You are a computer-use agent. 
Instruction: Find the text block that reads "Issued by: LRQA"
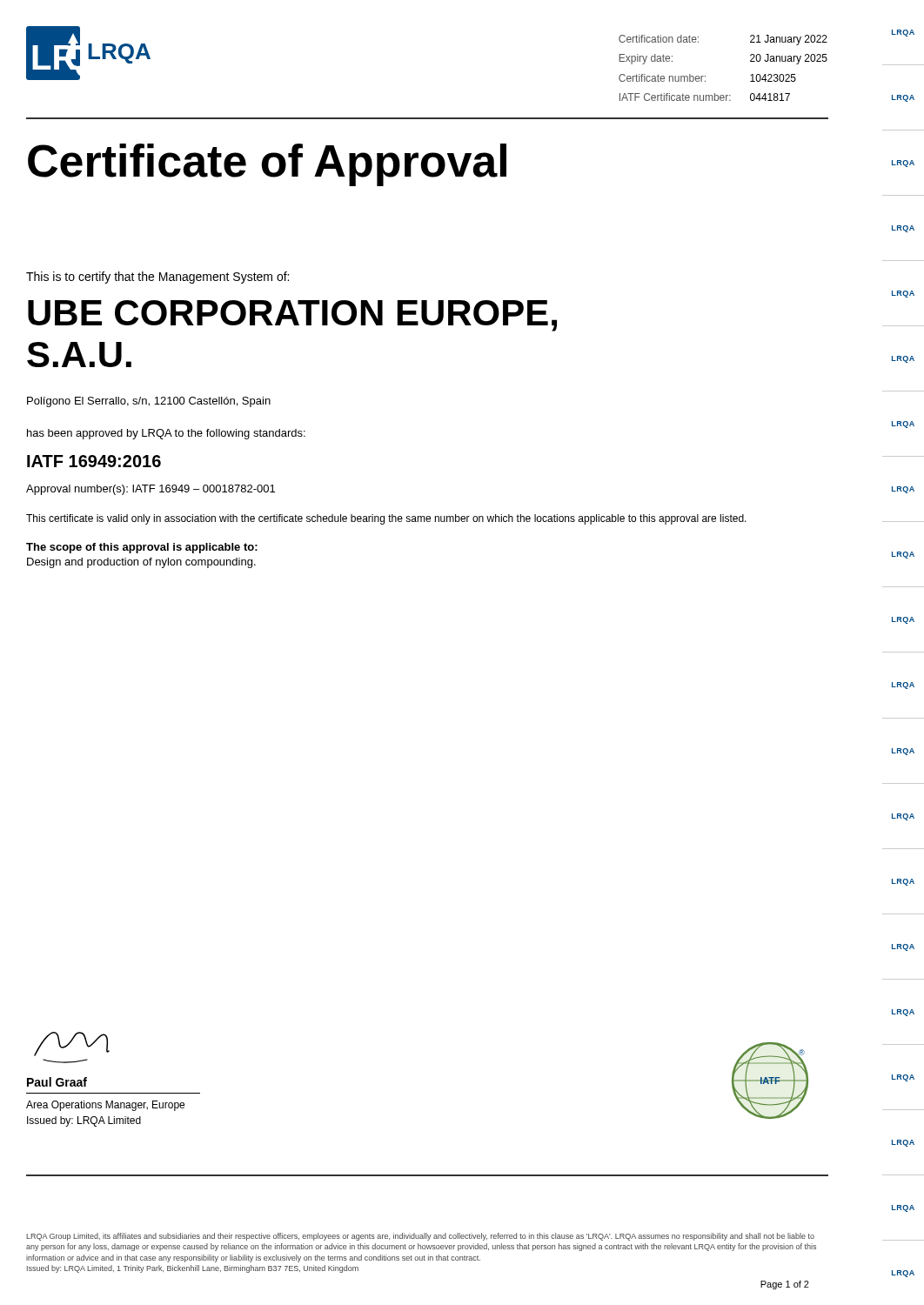pyautogui.click(x=84, y=1121)
